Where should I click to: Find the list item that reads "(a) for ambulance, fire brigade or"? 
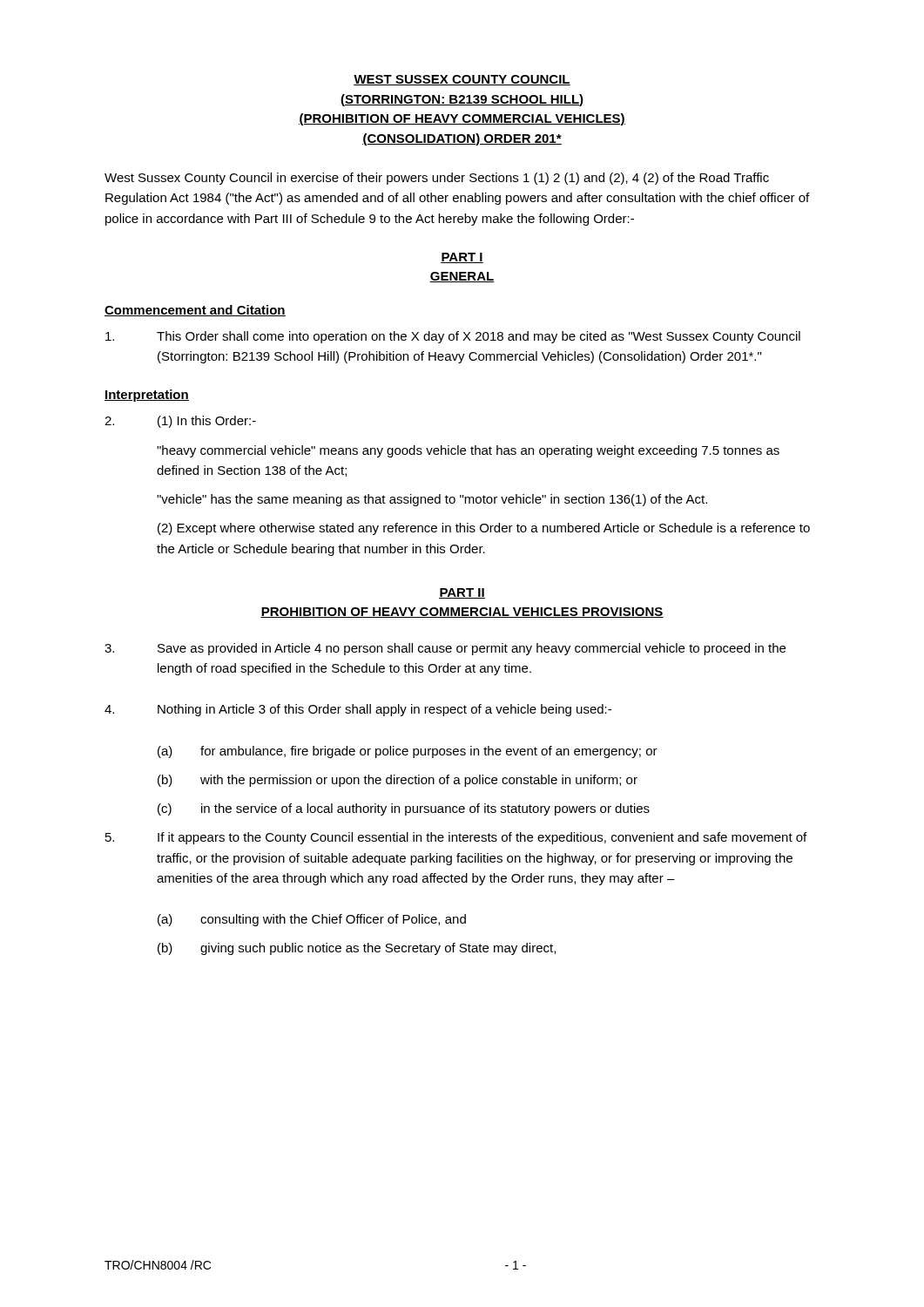click(x=488, y=750)
